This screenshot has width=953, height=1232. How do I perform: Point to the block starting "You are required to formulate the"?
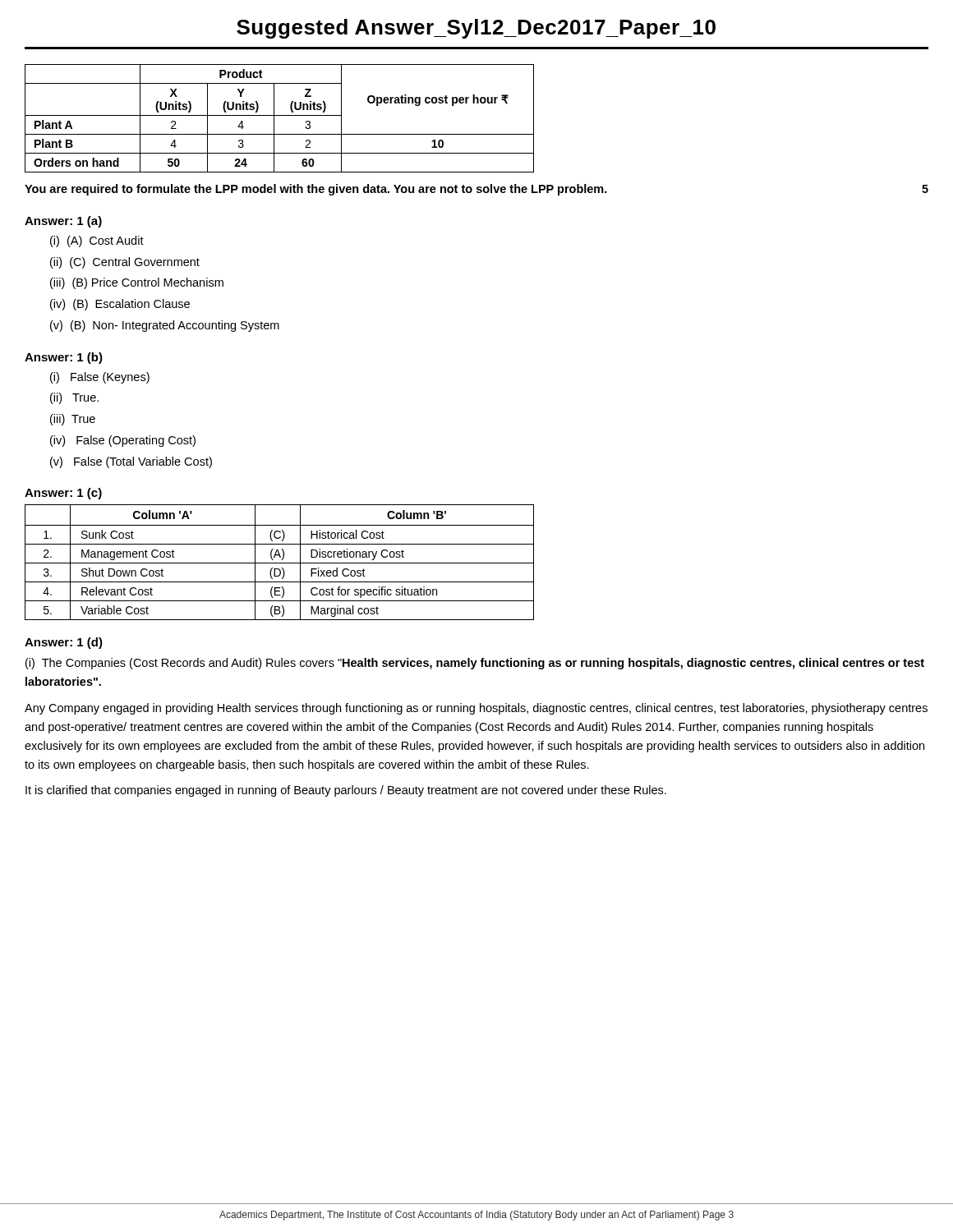(476, 190)
